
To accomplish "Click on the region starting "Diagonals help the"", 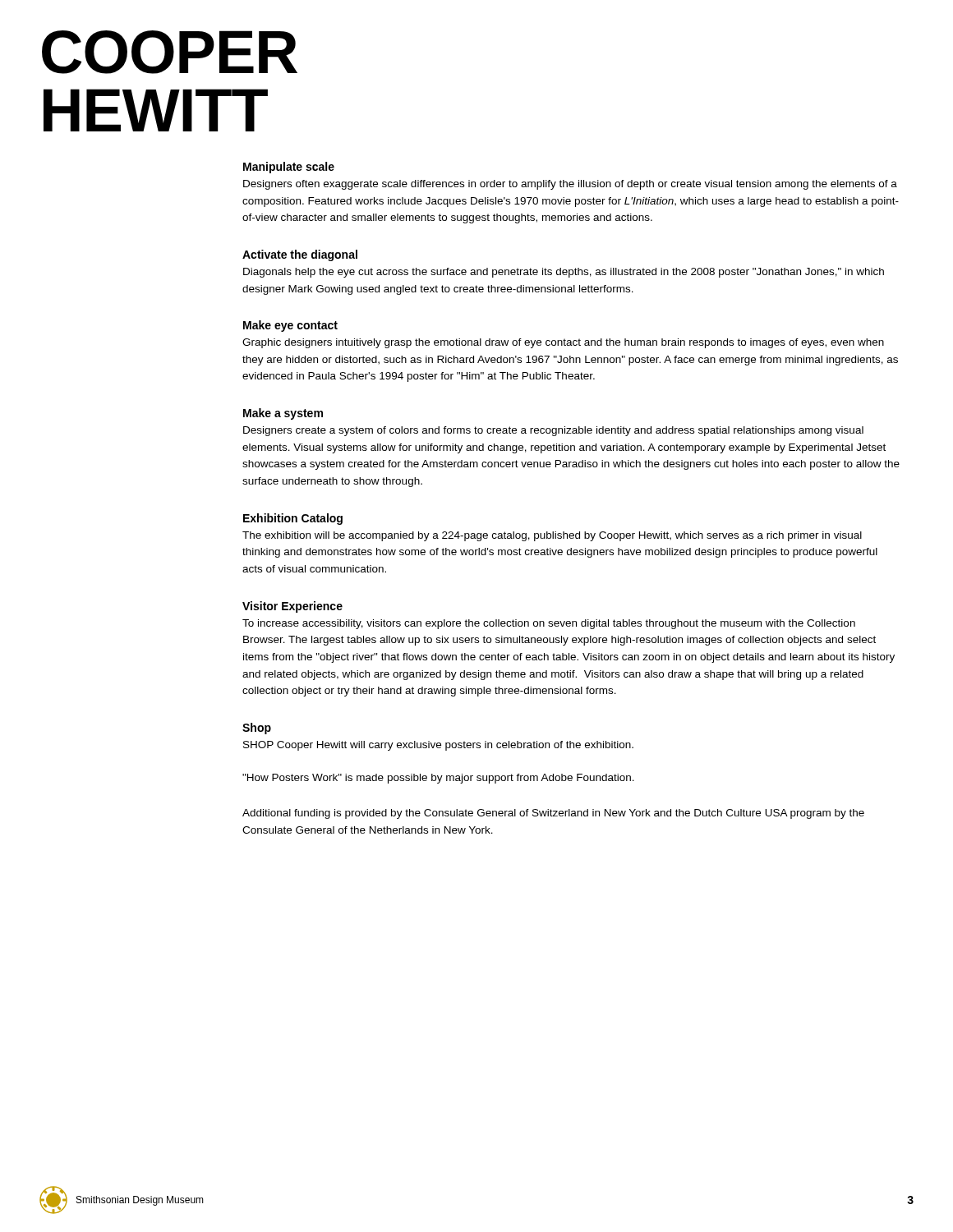I will (564, 280).
